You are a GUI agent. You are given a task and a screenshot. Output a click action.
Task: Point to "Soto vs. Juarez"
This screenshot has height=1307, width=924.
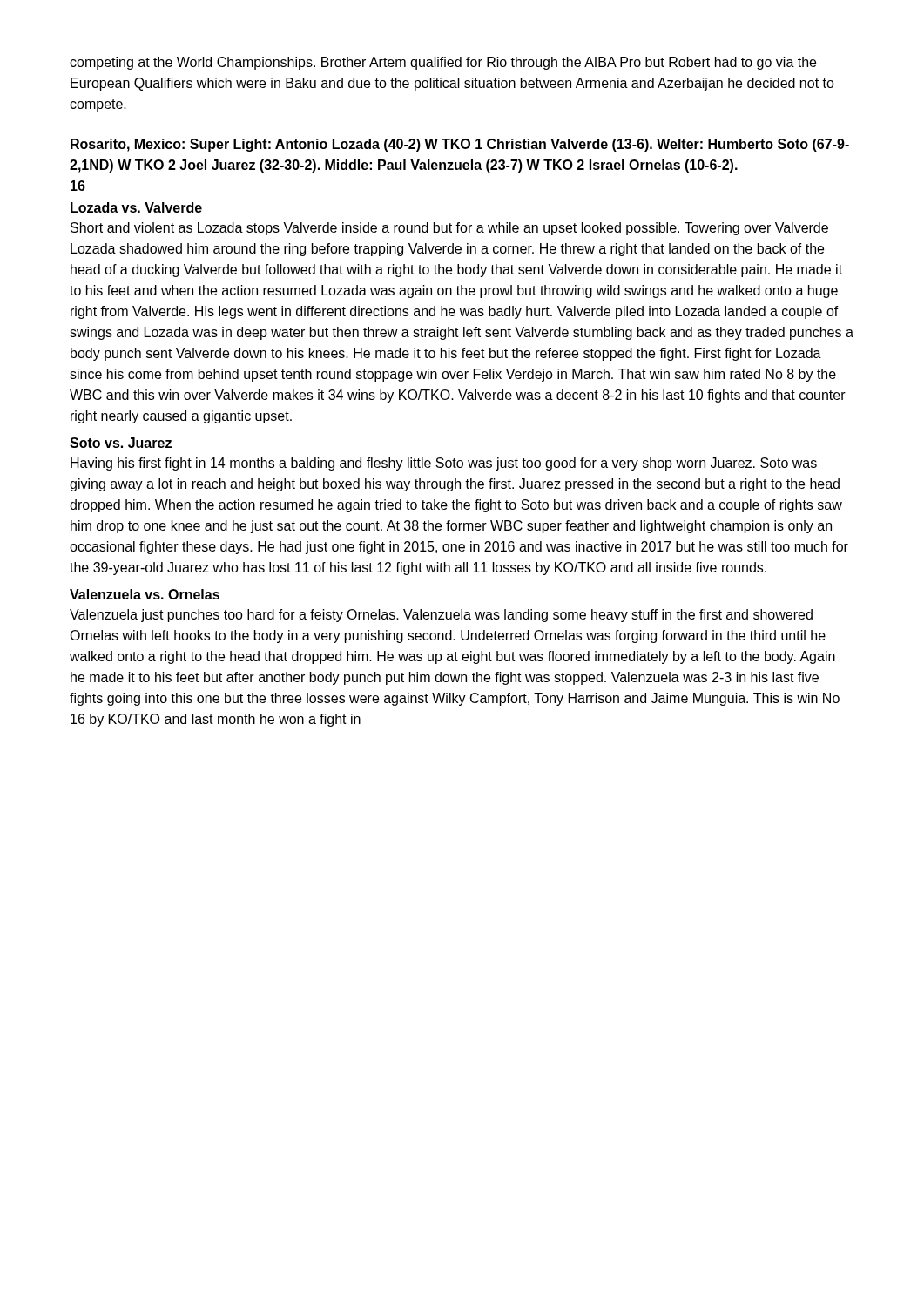(121, 443)
